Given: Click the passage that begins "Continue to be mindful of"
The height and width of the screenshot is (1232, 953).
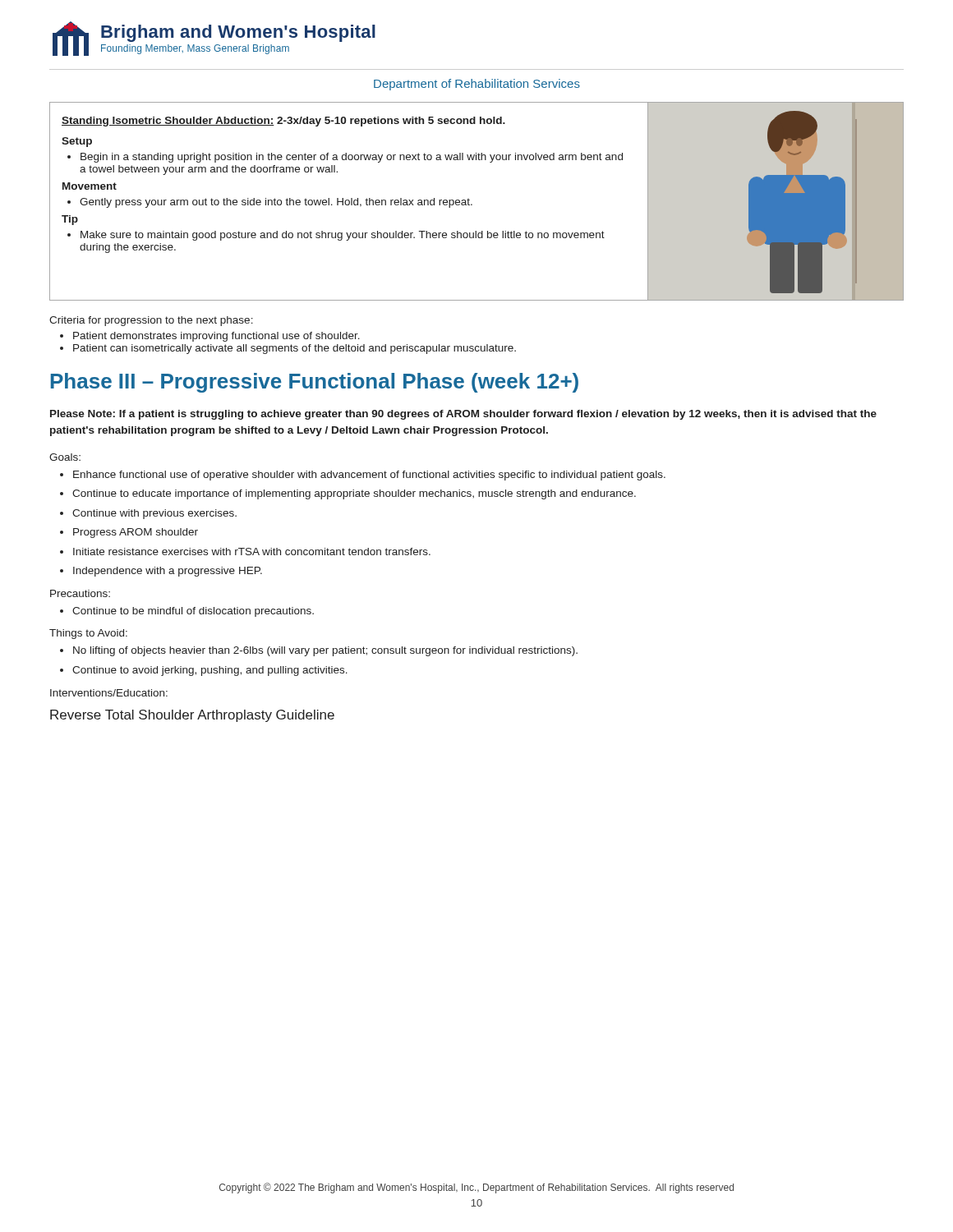Looking at the screenshot, I should coord(193,611).
